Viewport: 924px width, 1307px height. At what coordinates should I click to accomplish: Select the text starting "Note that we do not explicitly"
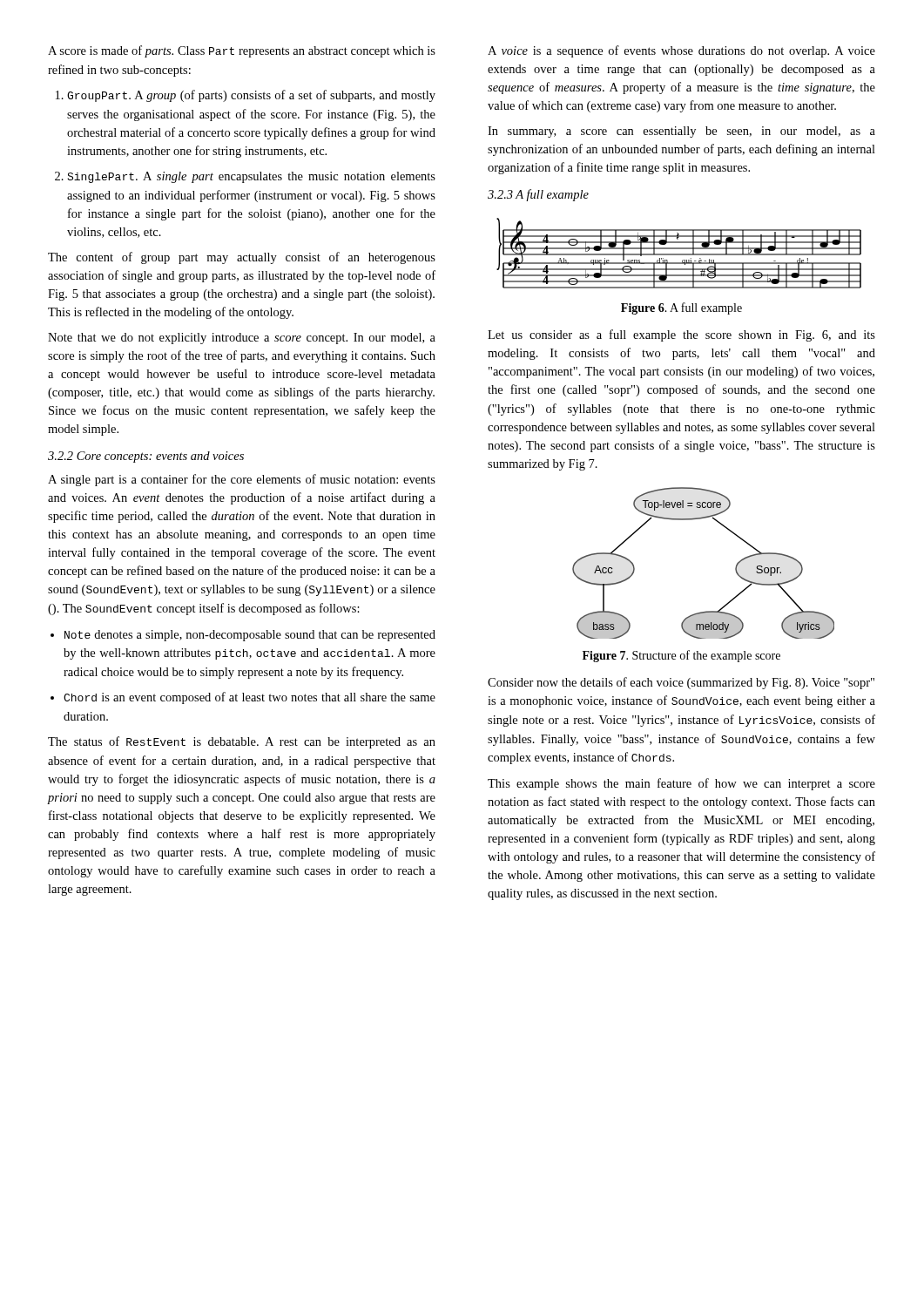242,383
